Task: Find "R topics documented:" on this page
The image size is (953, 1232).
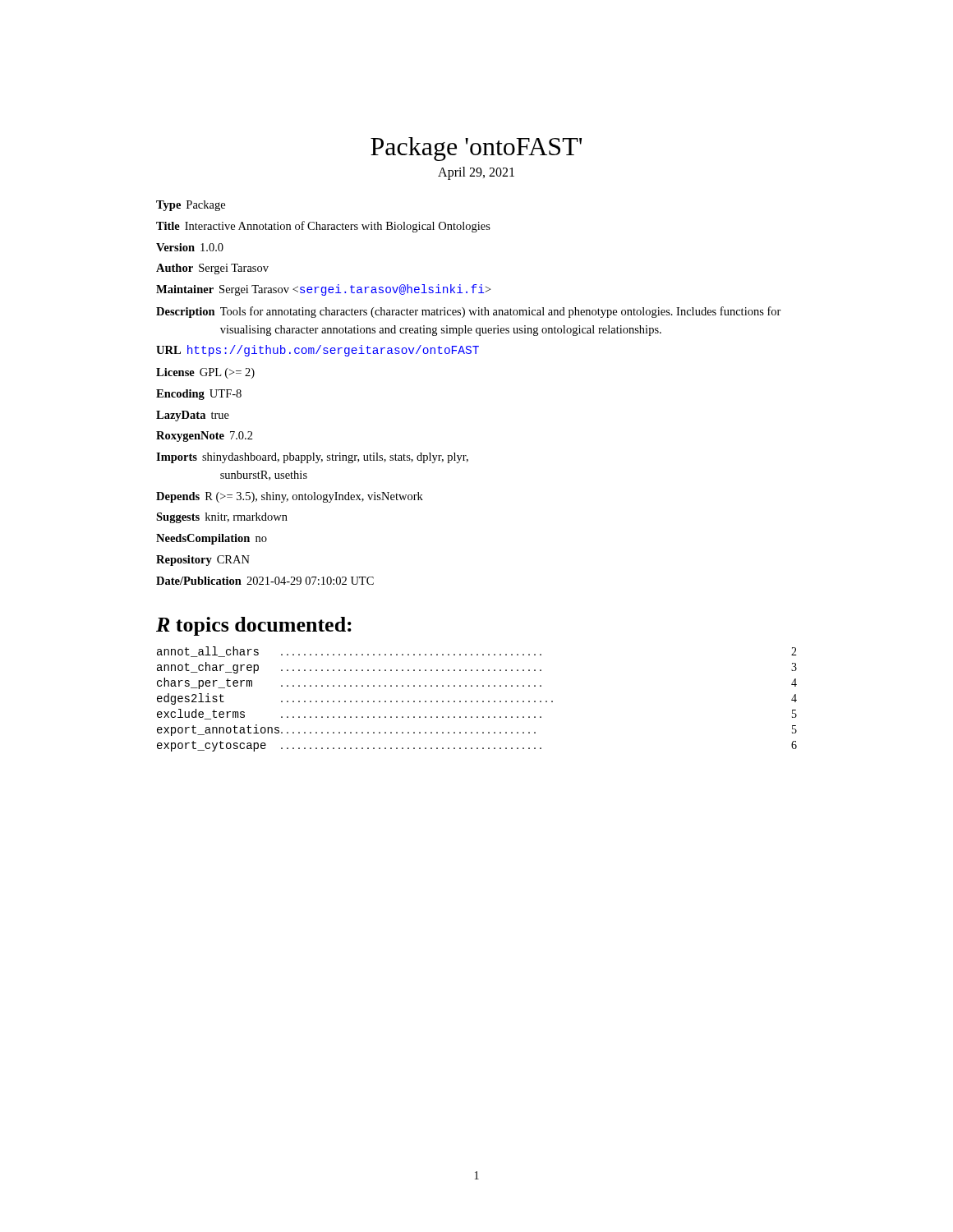Action: point(255,625)
